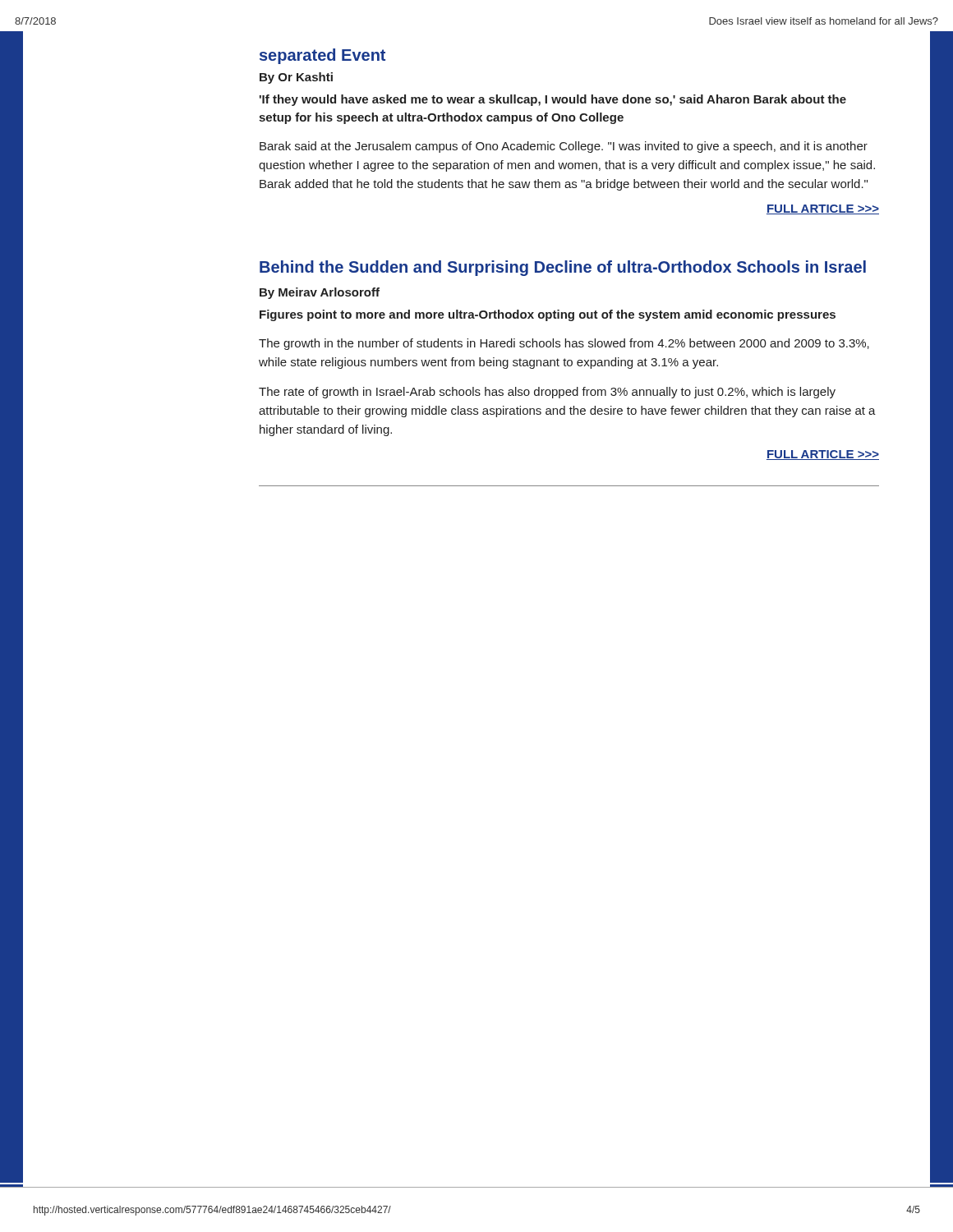Viewport: 953px width, 1232px height.
Task: Click the section header that begins "Behind the Sudden"
Action: coord(563,267)
